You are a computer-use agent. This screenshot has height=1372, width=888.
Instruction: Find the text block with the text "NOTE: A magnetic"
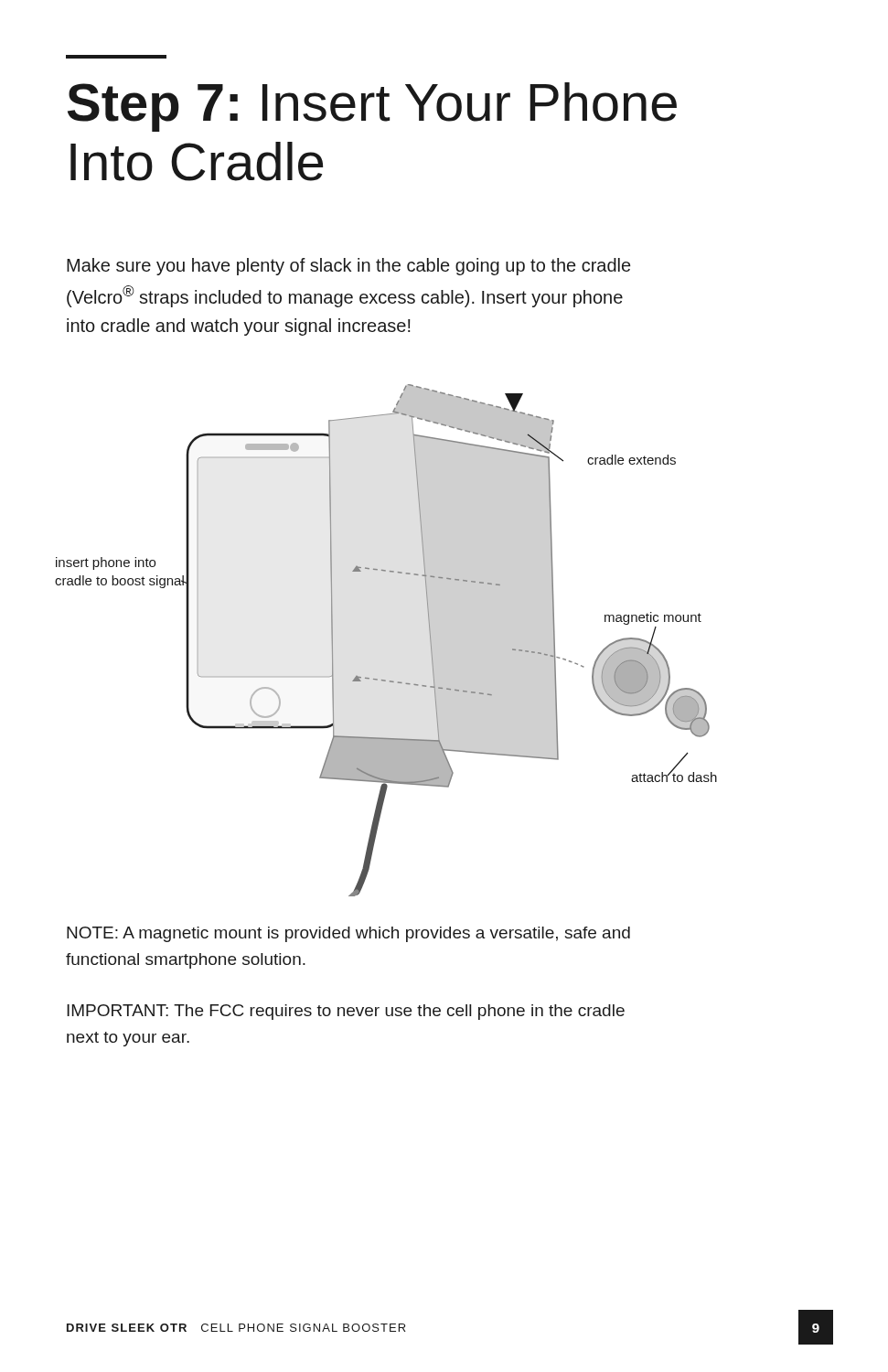[x=348, y=946]
